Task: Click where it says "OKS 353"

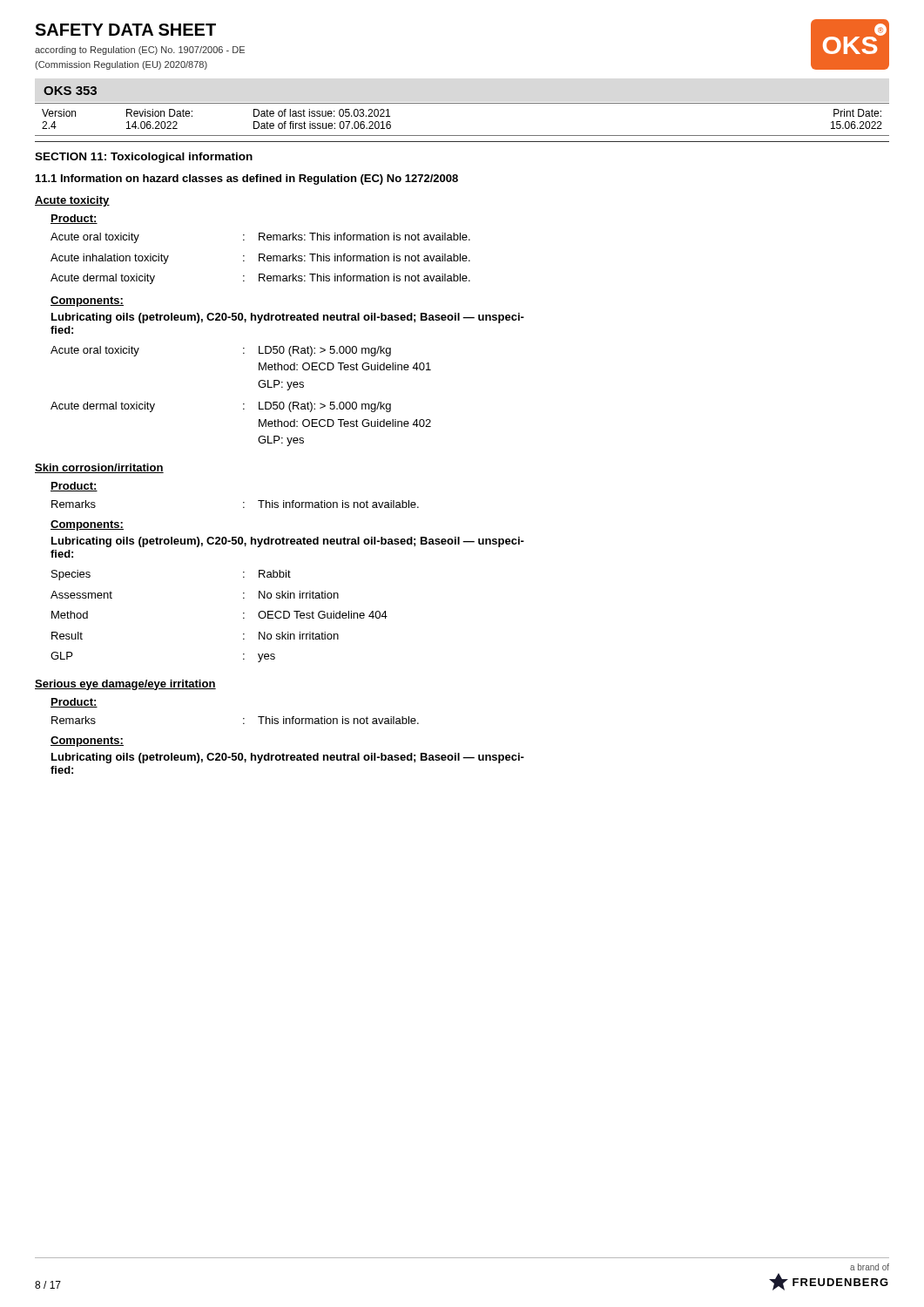Action: coord(70,90)
